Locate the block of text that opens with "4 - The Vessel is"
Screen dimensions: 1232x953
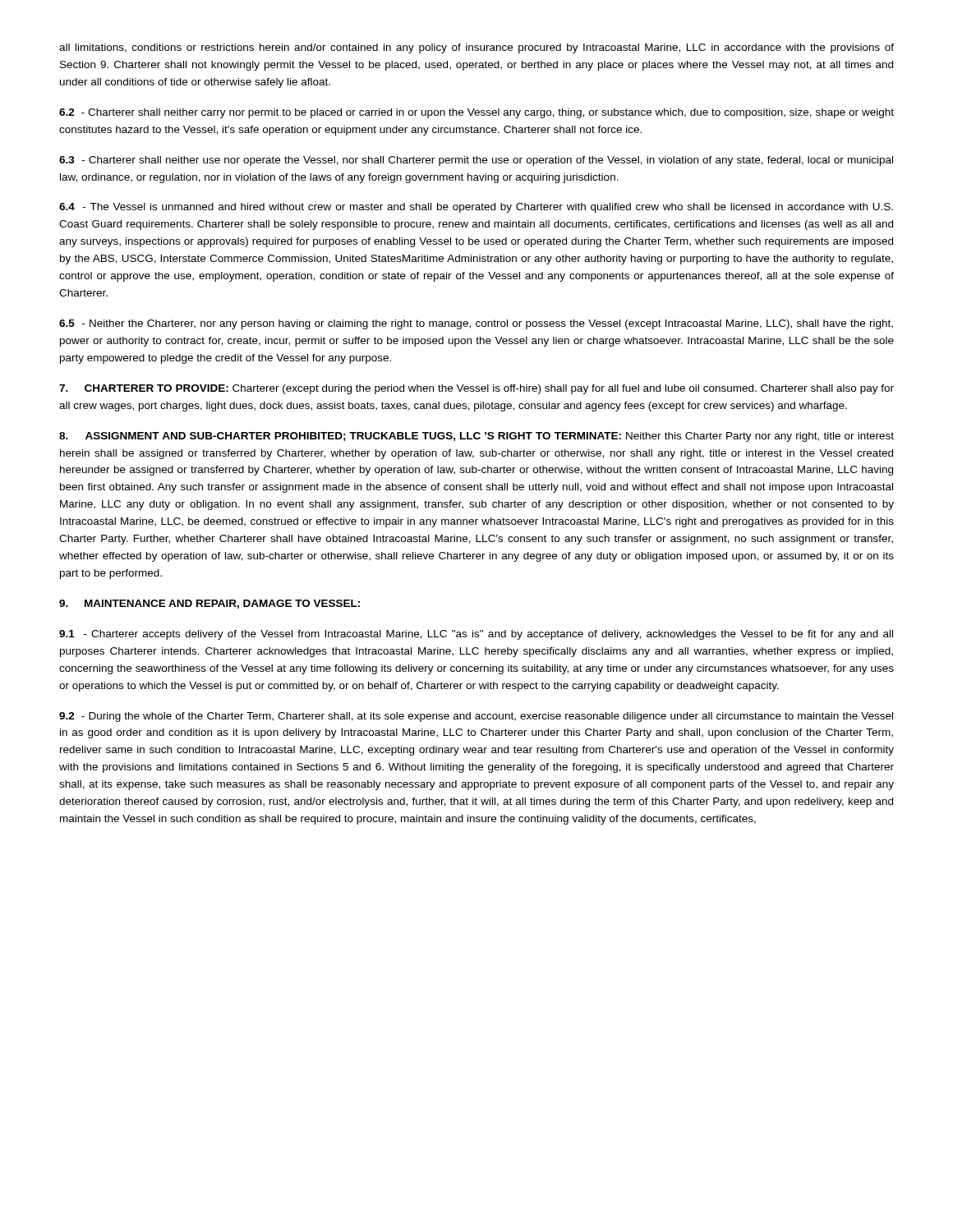coord(476,250)
